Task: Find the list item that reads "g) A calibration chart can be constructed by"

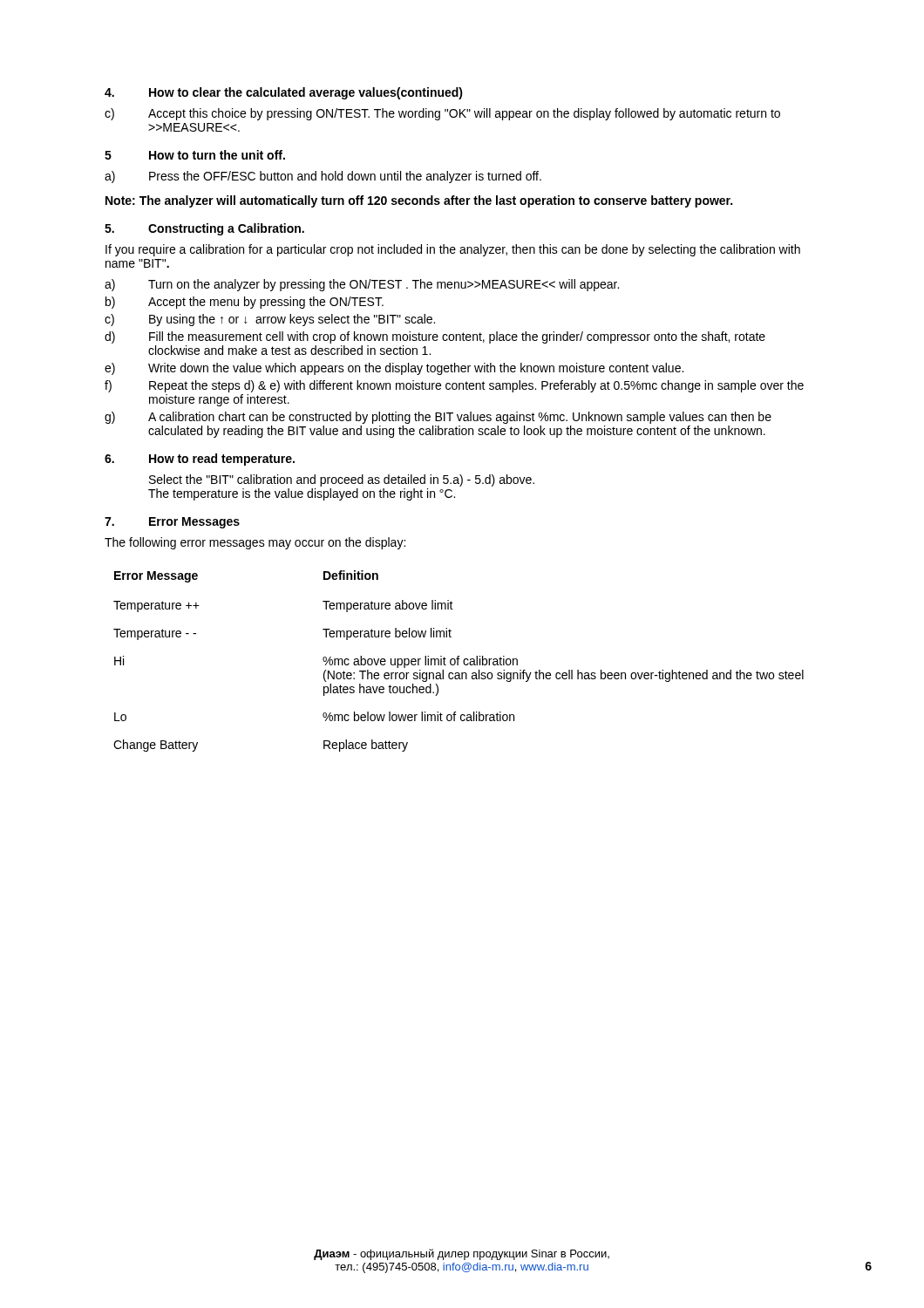Action: (462, 424)
